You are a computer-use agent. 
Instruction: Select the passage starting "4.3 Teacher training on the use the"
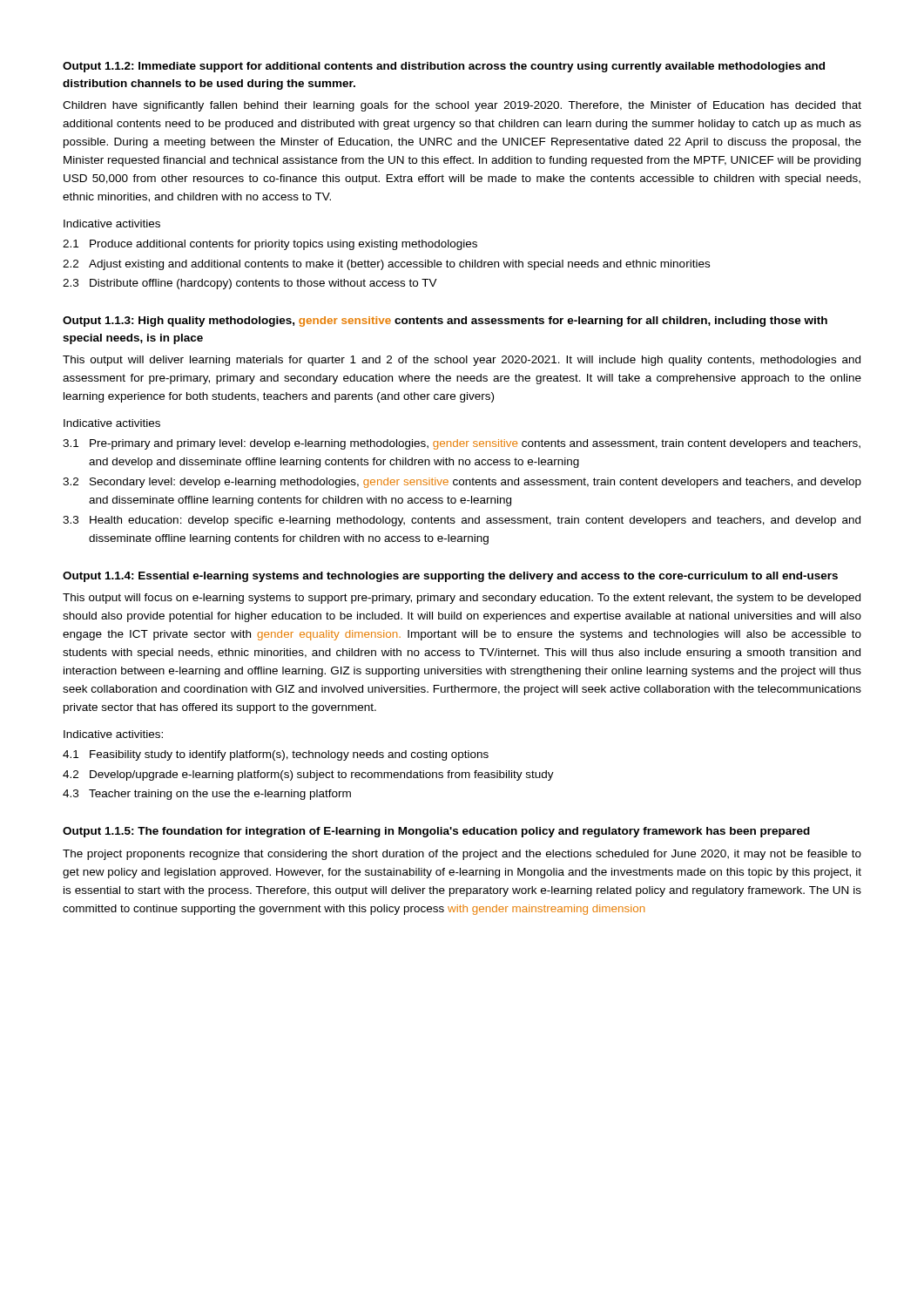[207, 795]
